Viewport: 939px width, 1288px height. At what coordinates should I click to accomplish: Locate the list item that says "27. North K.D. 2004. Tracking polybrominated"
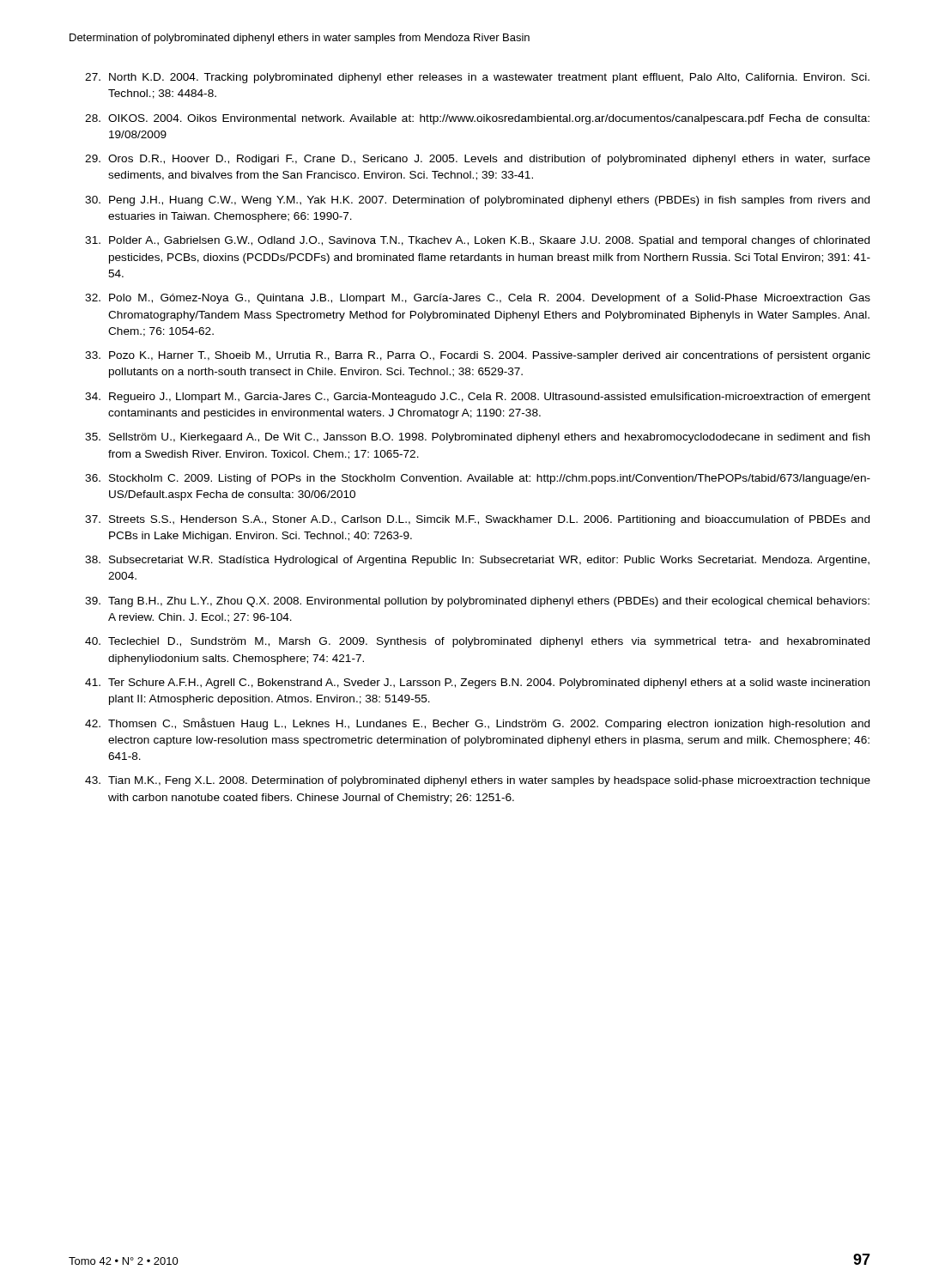(x=470, y=85)
